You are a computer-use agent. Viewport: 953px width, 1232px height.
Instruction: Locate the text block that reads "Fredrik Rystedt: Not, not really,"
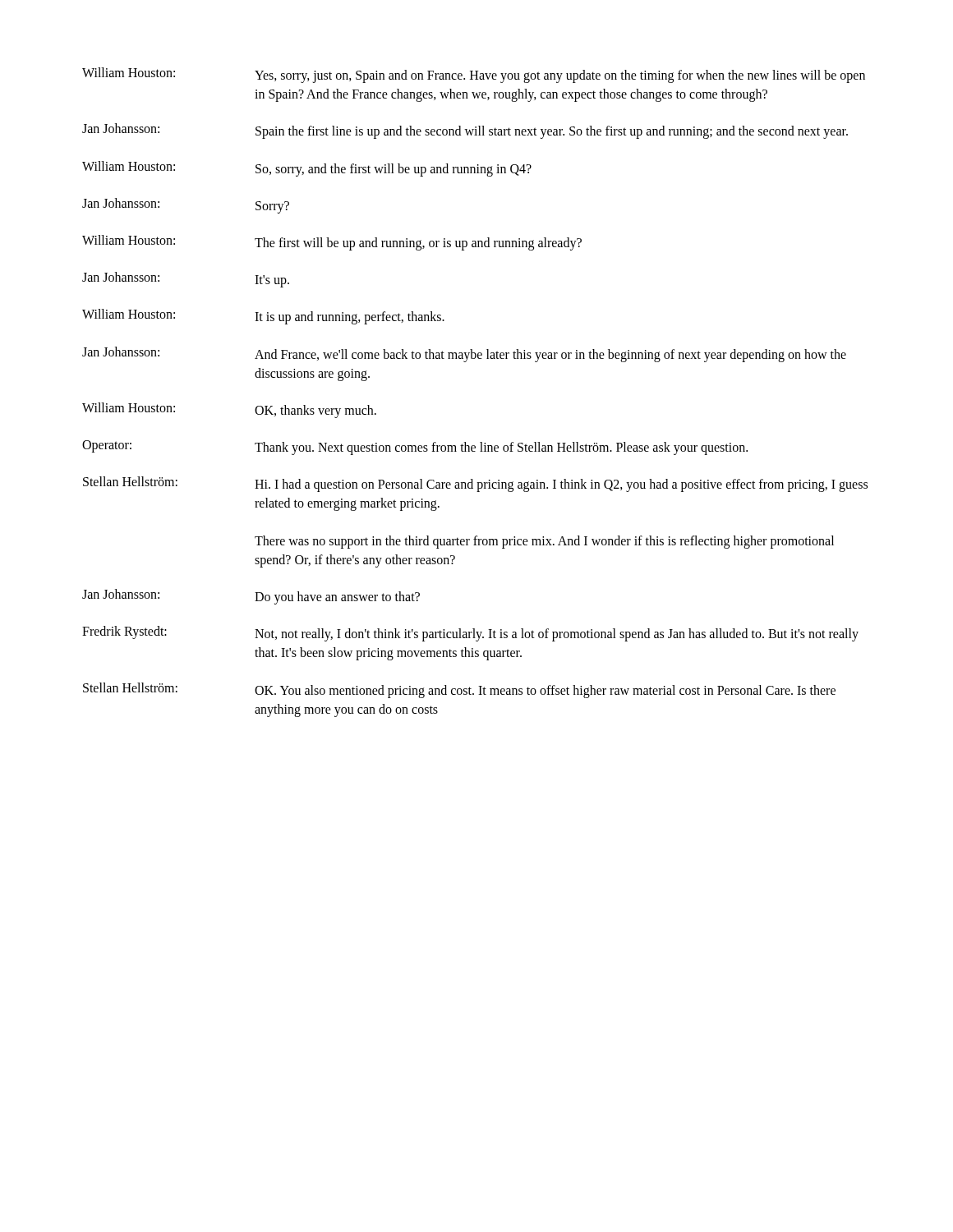476,643
